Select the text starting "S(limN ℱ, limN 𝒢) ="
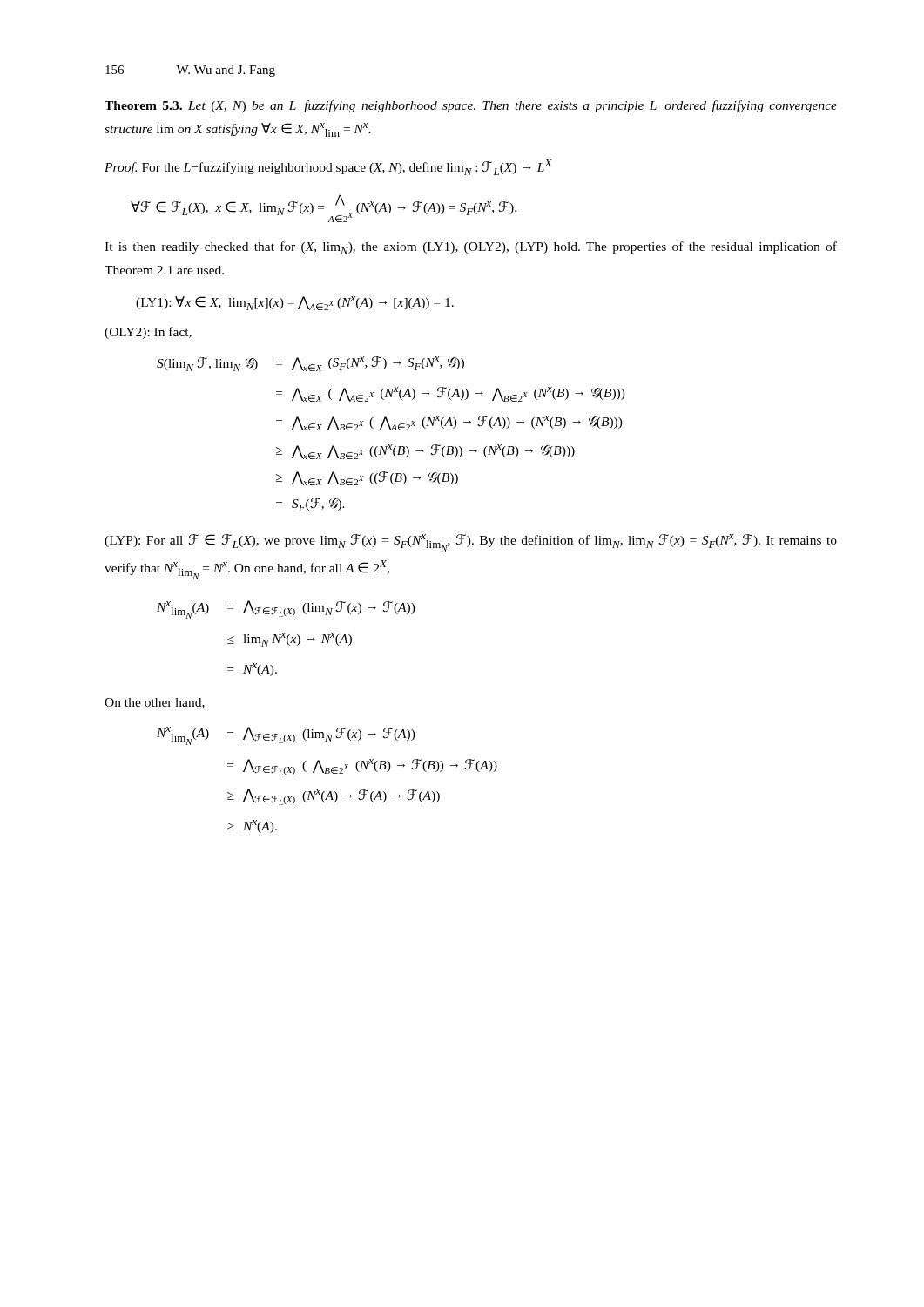 click(x=391, y=433)
